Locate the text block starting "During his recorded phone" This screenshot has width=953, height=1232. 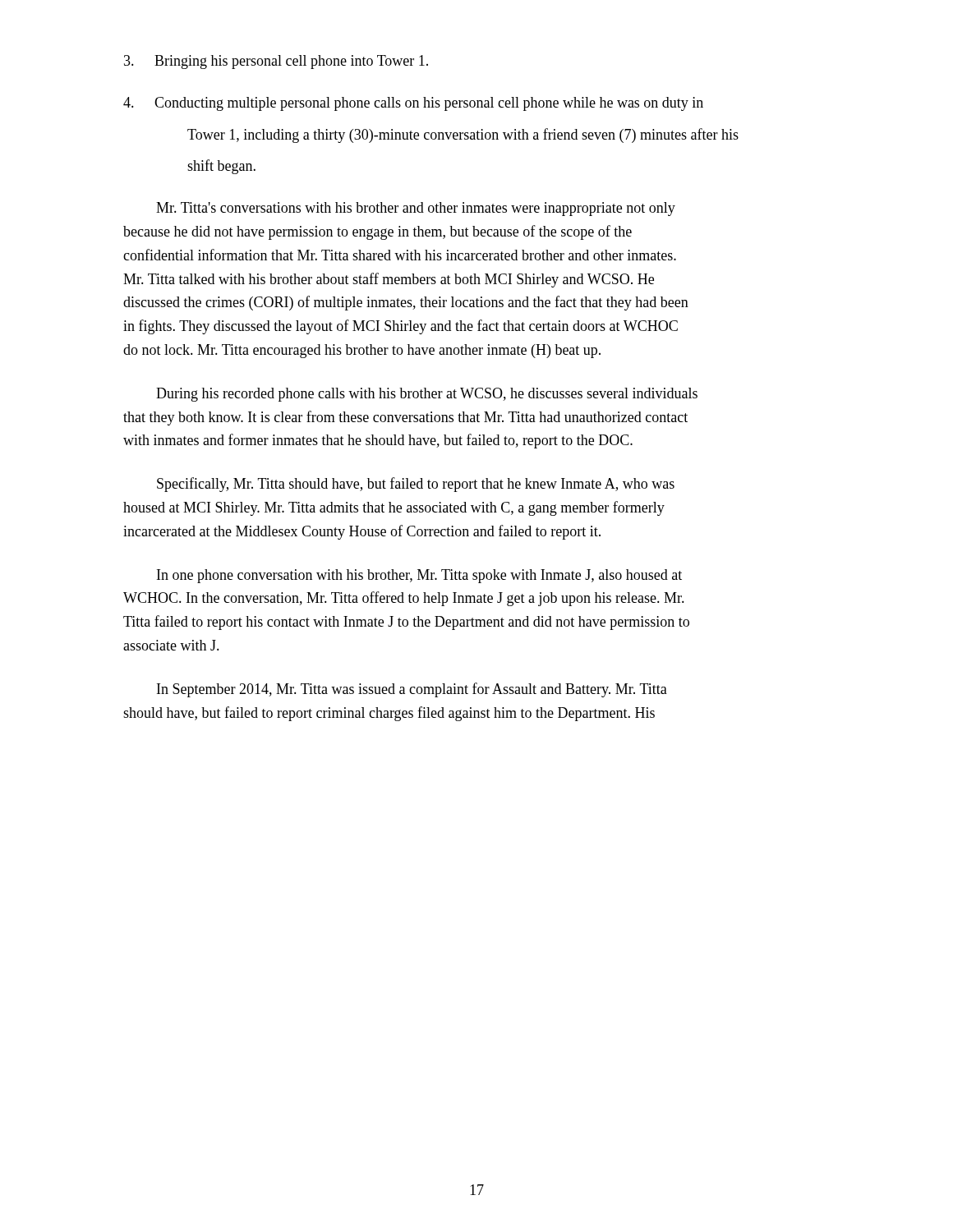tap(427, 393)
